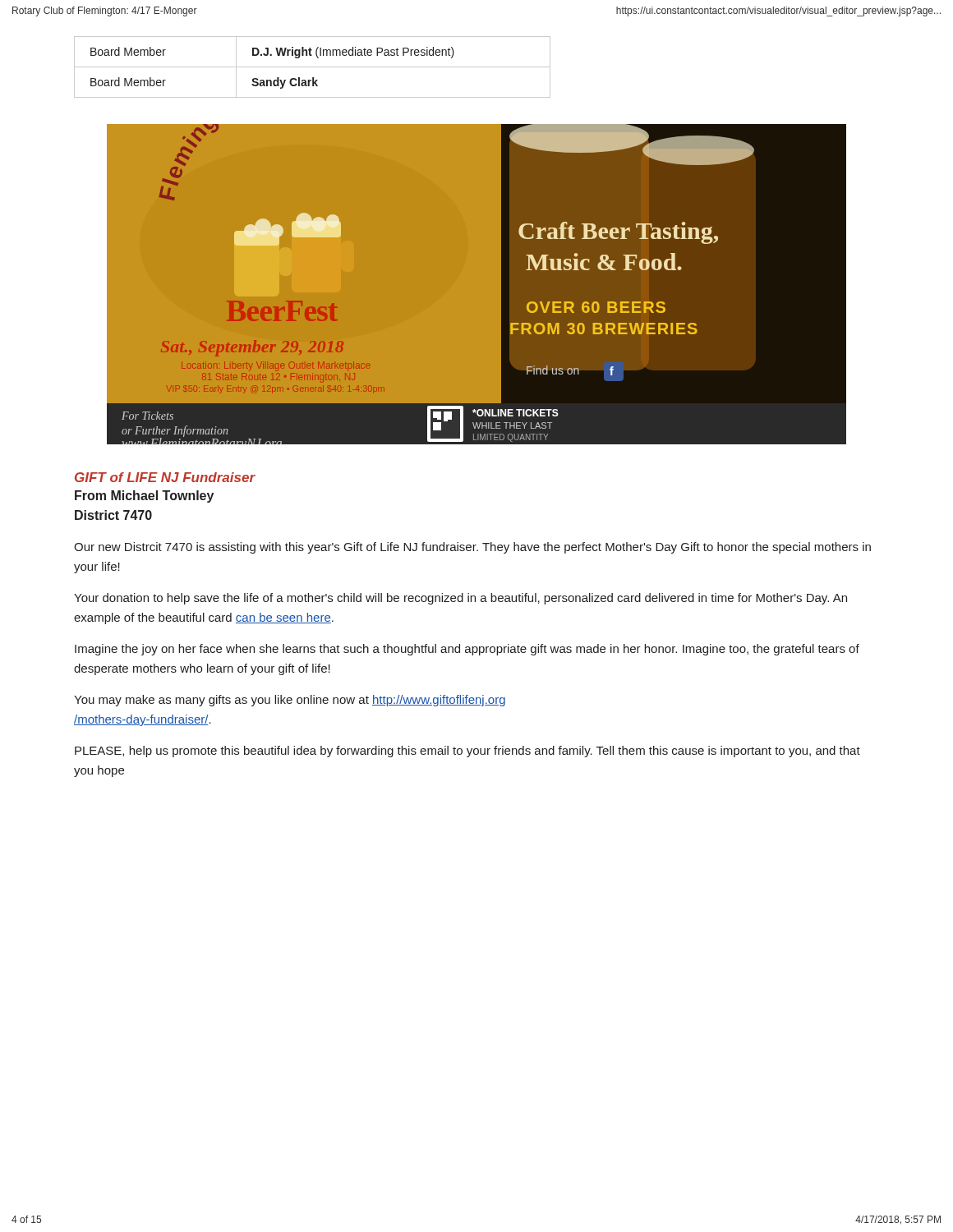Where is the passage that starts "From Michael Townley District"?
953x1232 pixels.
[x=144, y=506]
